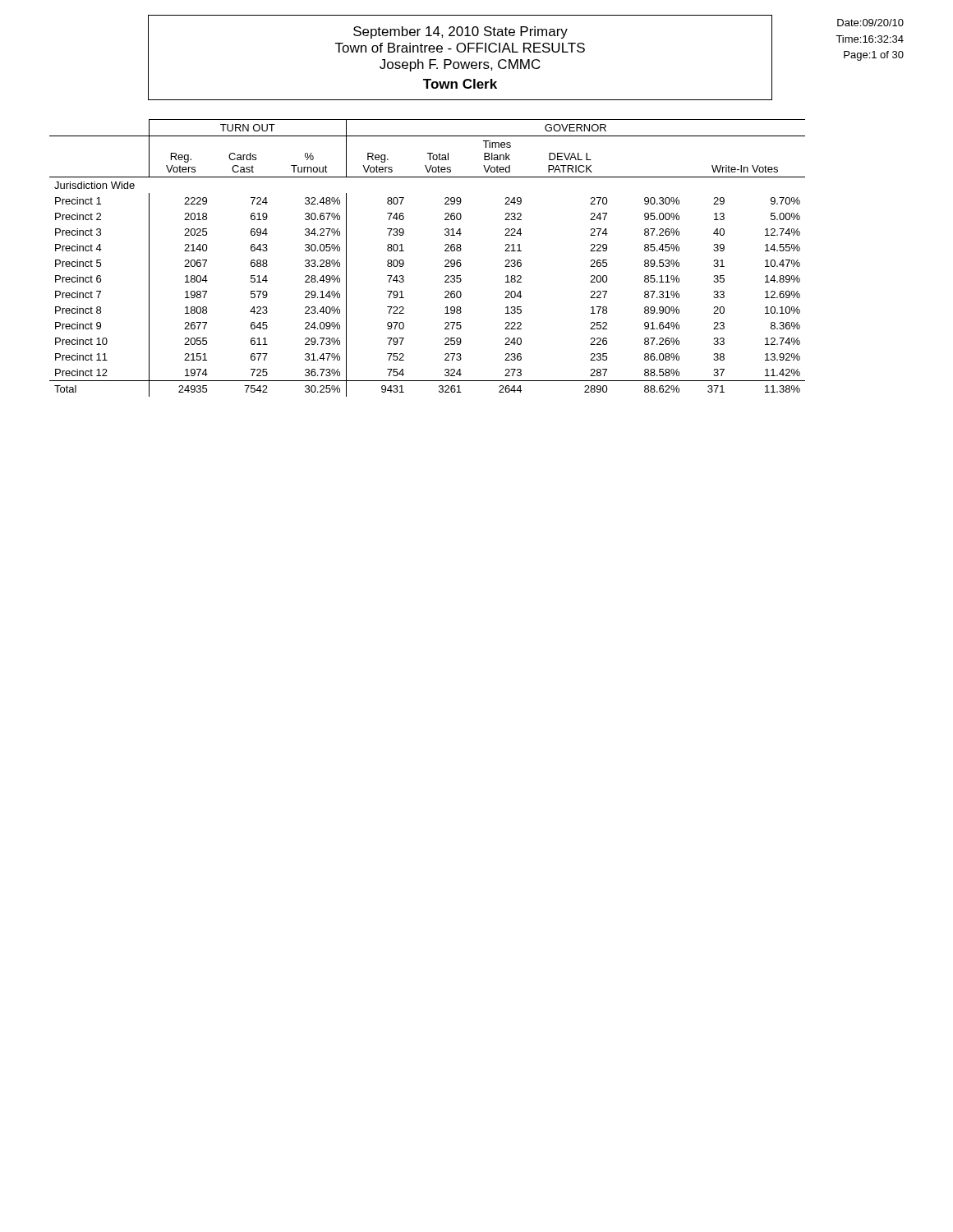Select a table

pos(427,258)
